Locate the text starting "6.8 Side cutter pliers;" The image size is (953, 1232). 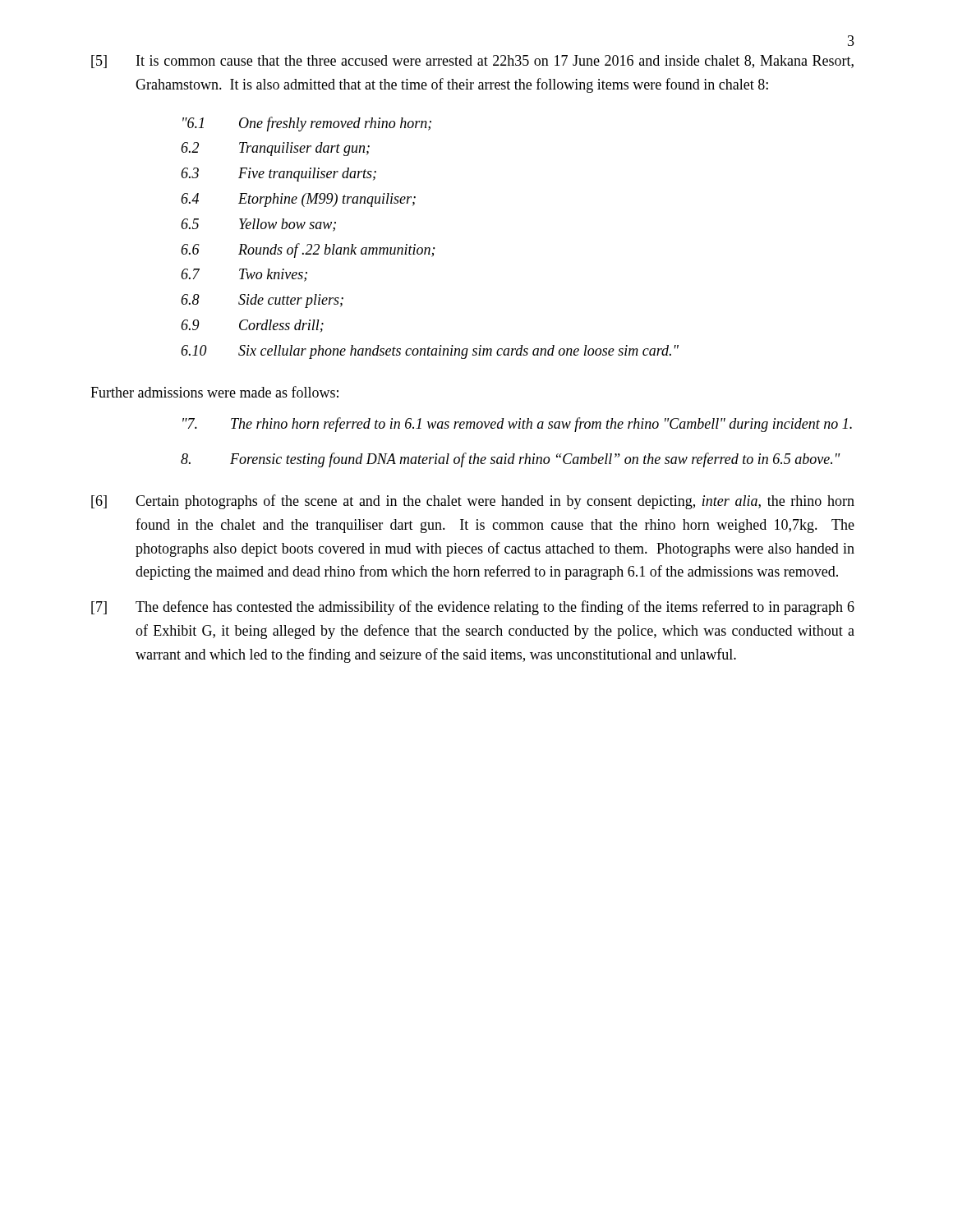coord(263,300)
